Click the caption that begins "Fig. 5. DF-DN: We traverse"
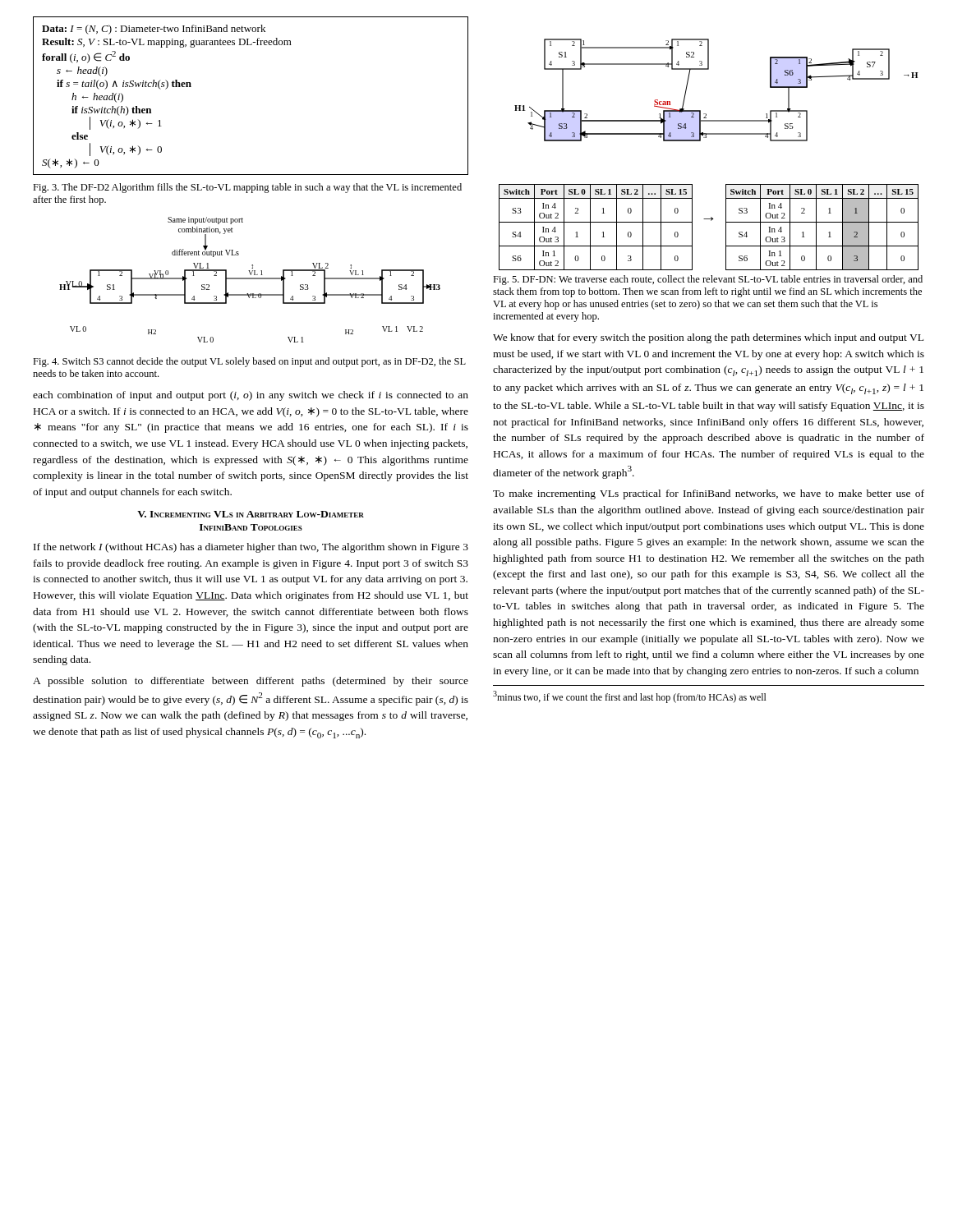 pos(708,298)
